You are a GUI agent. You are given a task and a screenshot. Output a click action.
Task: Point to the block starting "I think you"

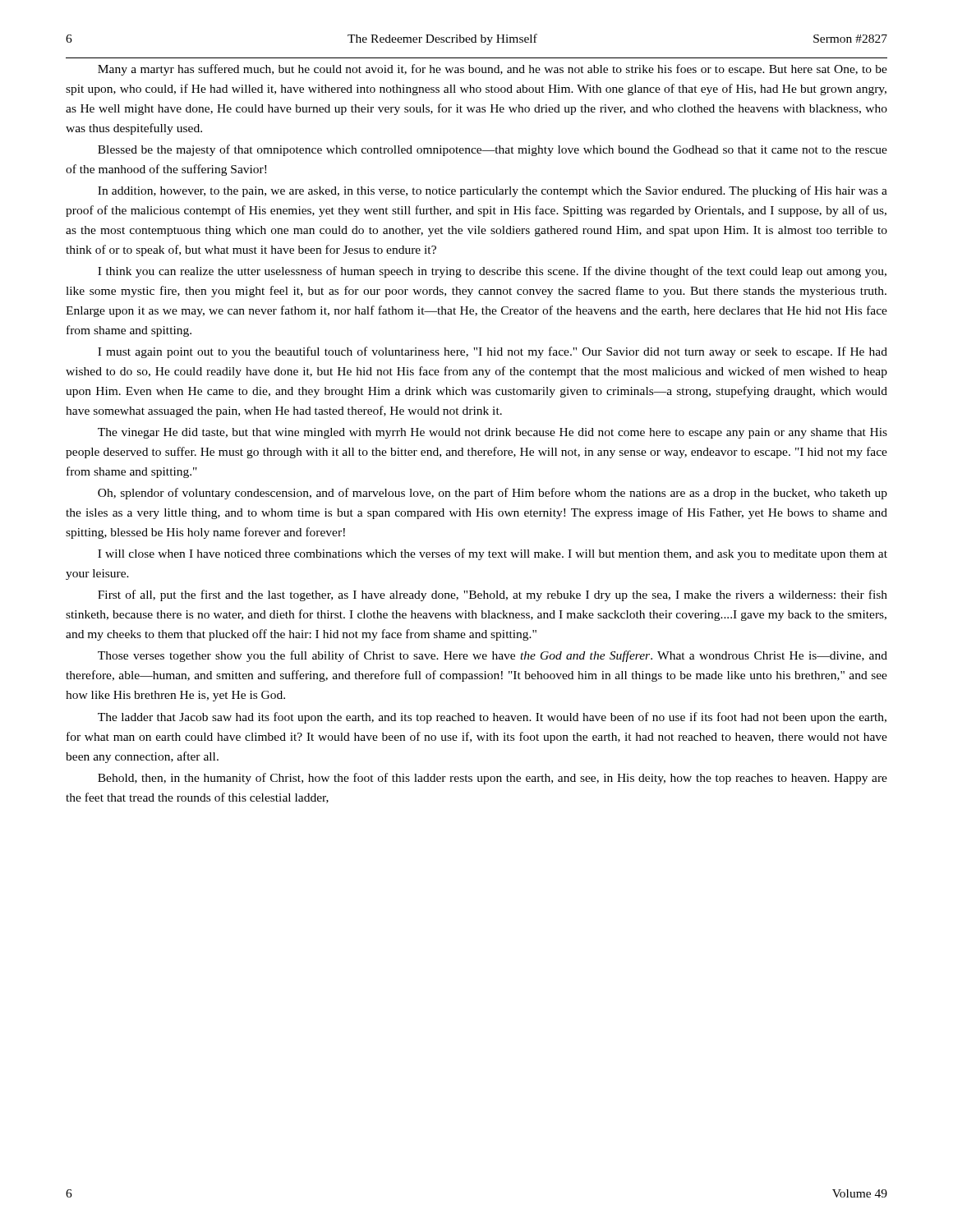point(476,300)
